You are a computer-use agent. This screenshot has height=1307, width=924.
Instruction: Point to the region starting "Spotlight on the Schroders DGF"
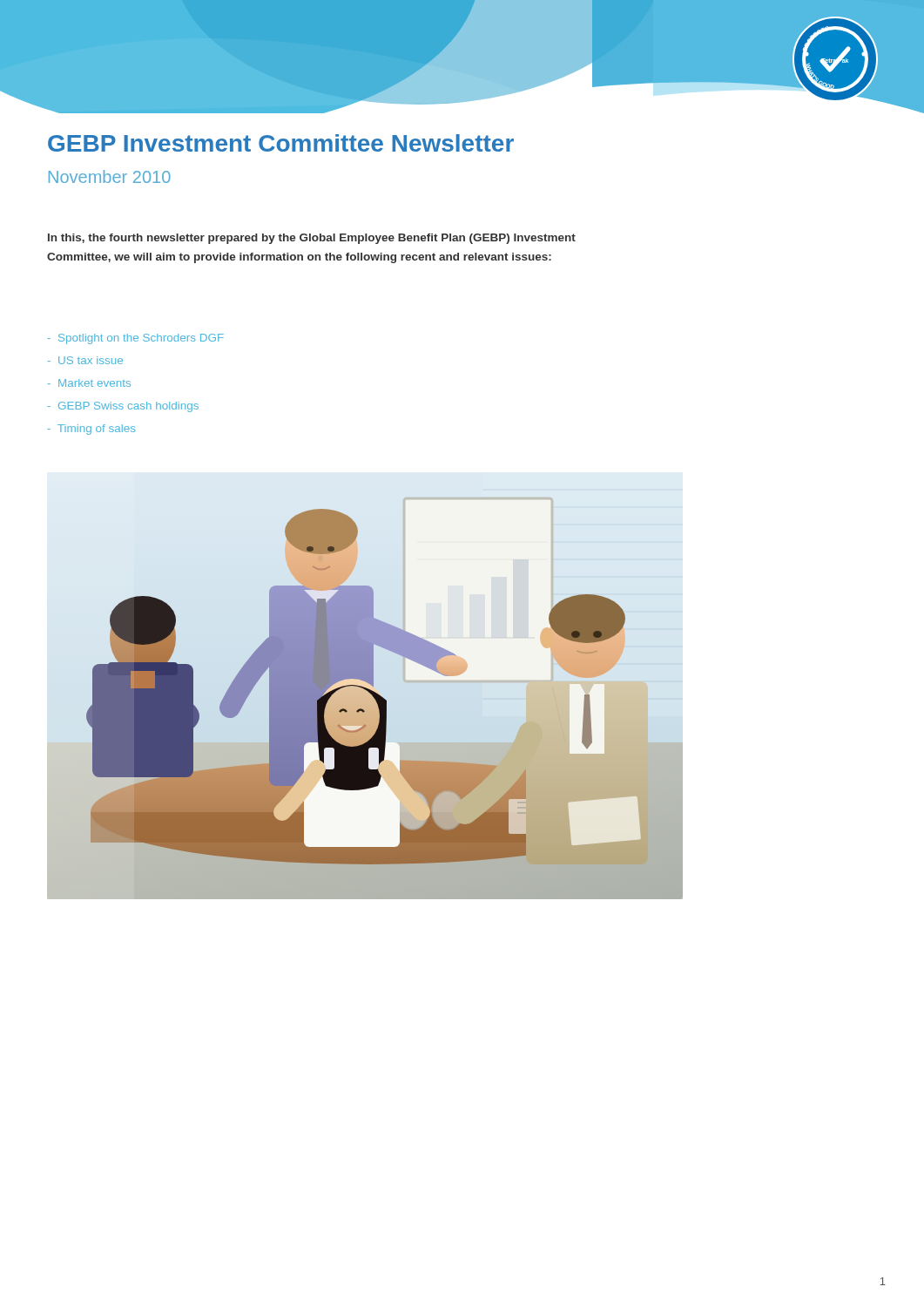(x=136, y=338)
